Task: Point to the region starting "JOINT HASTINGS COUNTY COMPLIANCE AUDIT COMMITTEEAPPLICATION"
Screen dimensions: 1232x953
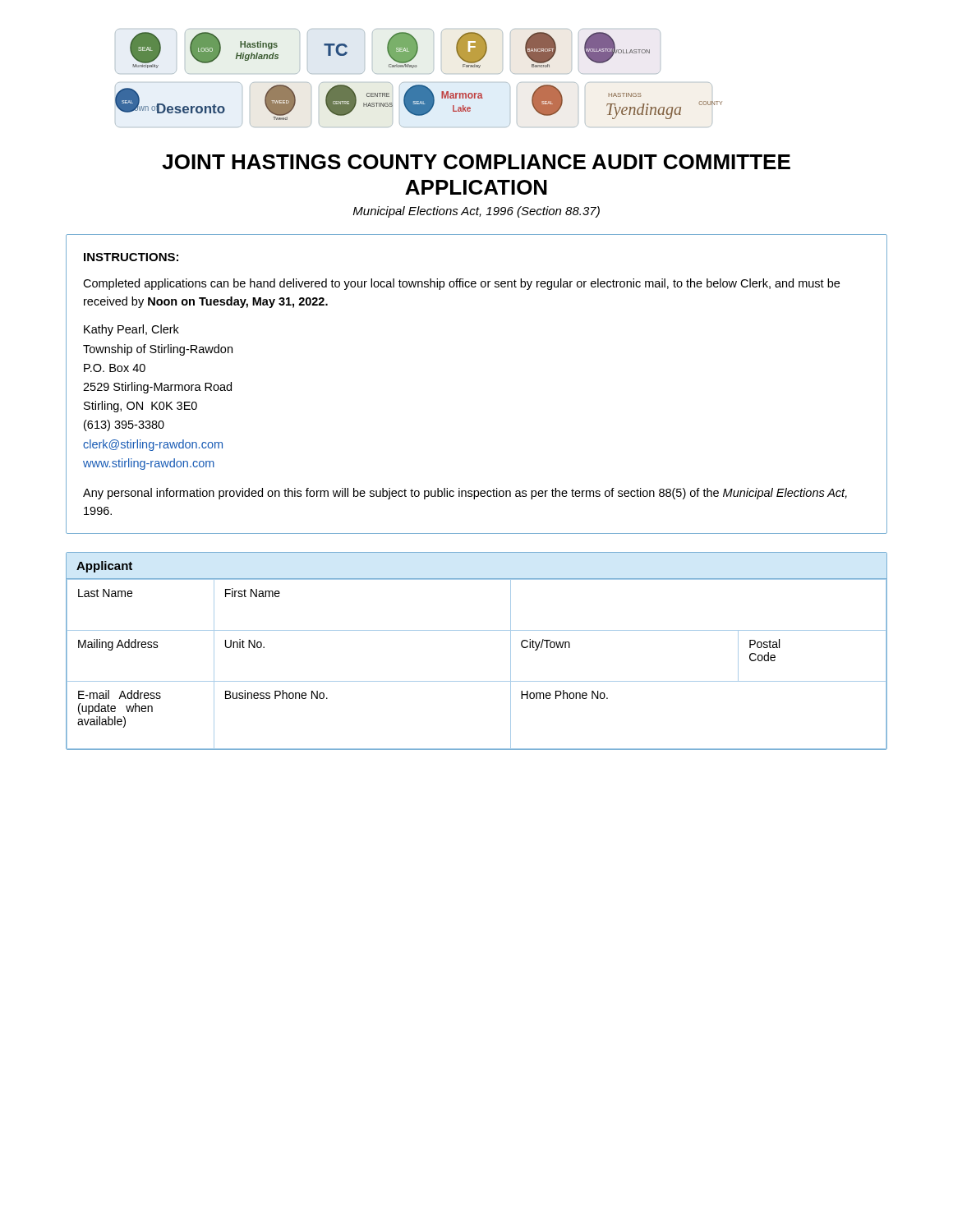Action: coord(476,175)
